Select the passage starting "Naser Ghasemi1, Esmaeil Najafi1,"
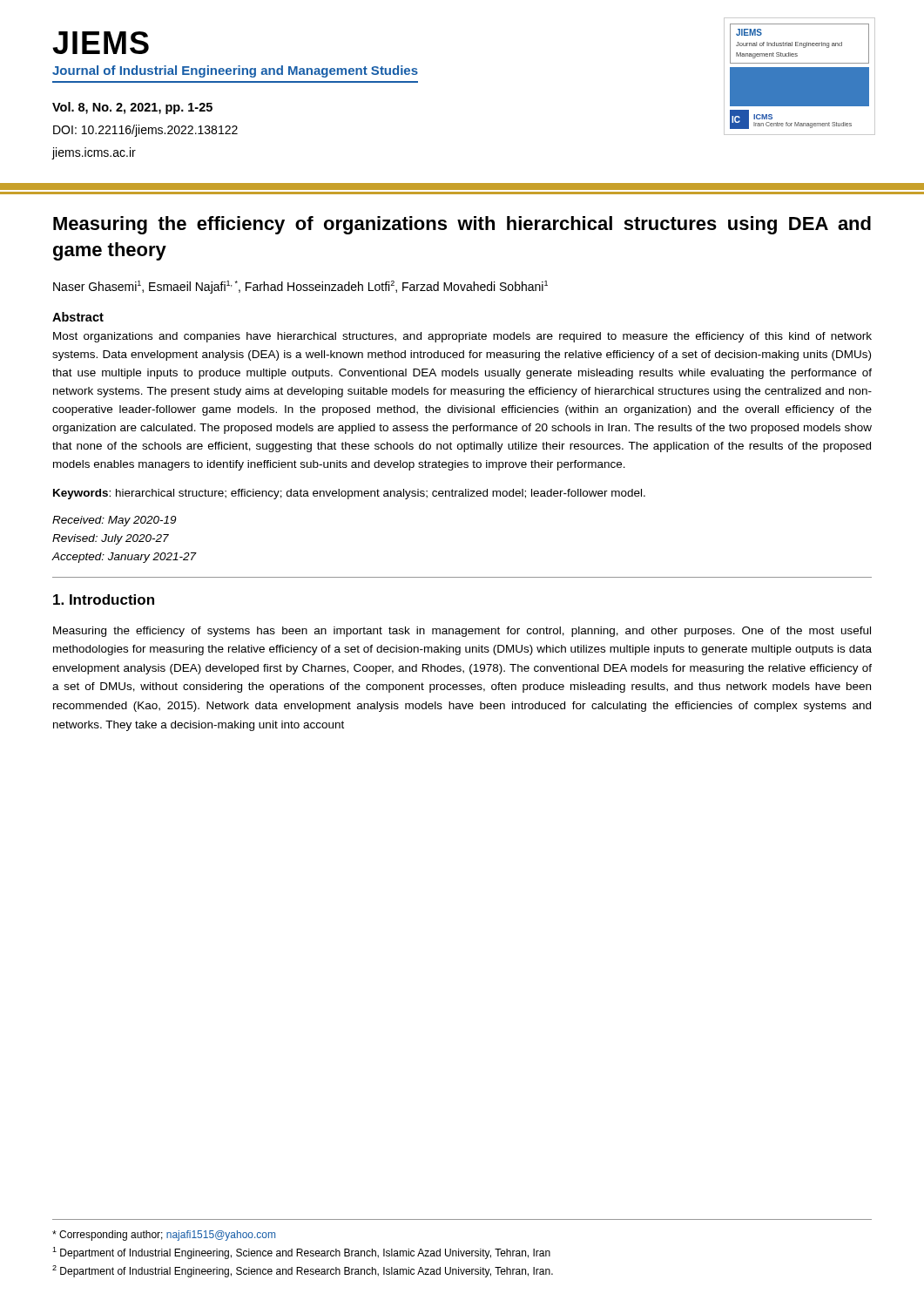 pos(300,287)
